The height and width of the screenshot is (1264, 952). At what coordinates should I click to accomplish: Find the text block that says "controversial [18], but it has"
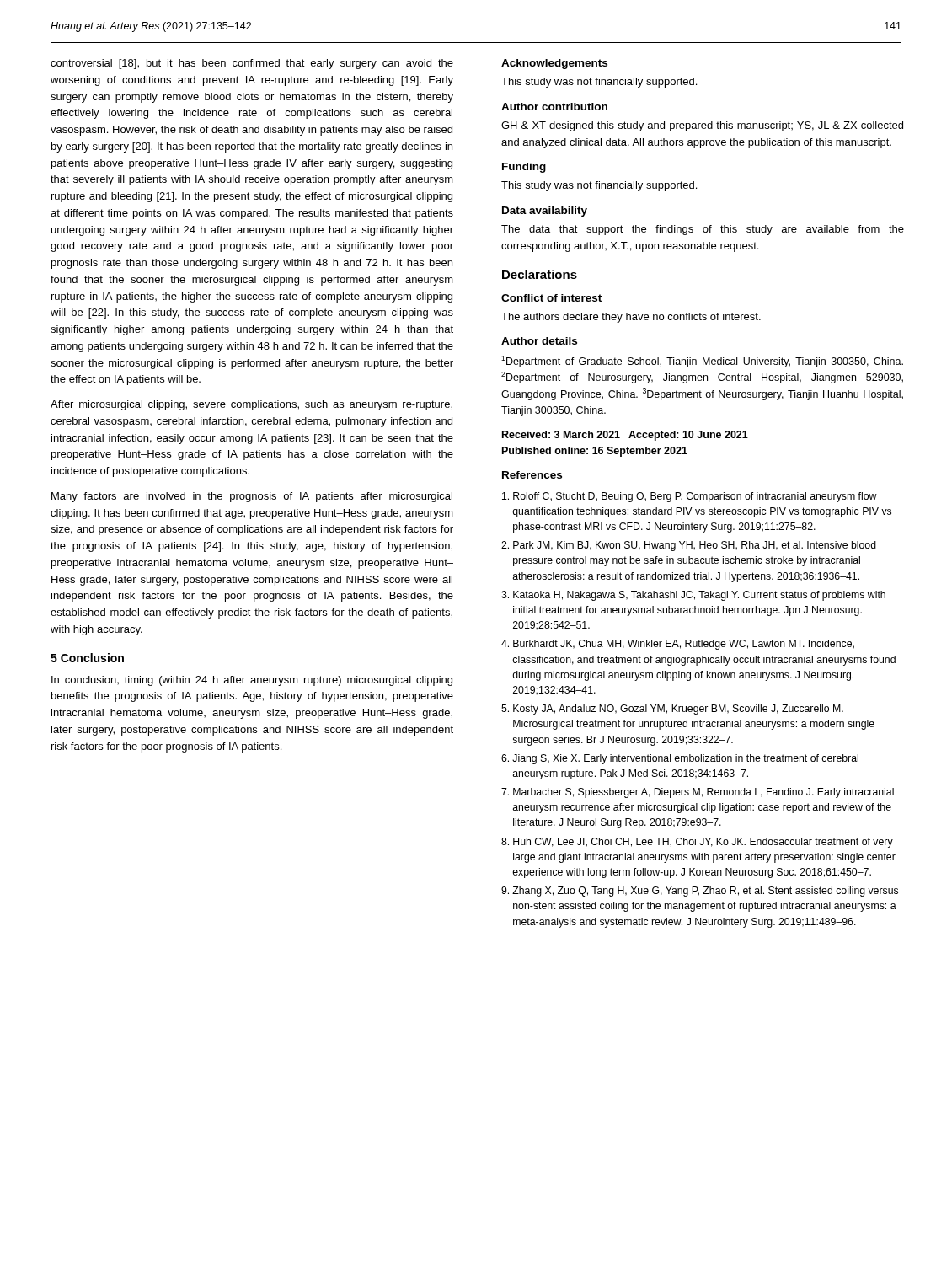click(252, 346)
